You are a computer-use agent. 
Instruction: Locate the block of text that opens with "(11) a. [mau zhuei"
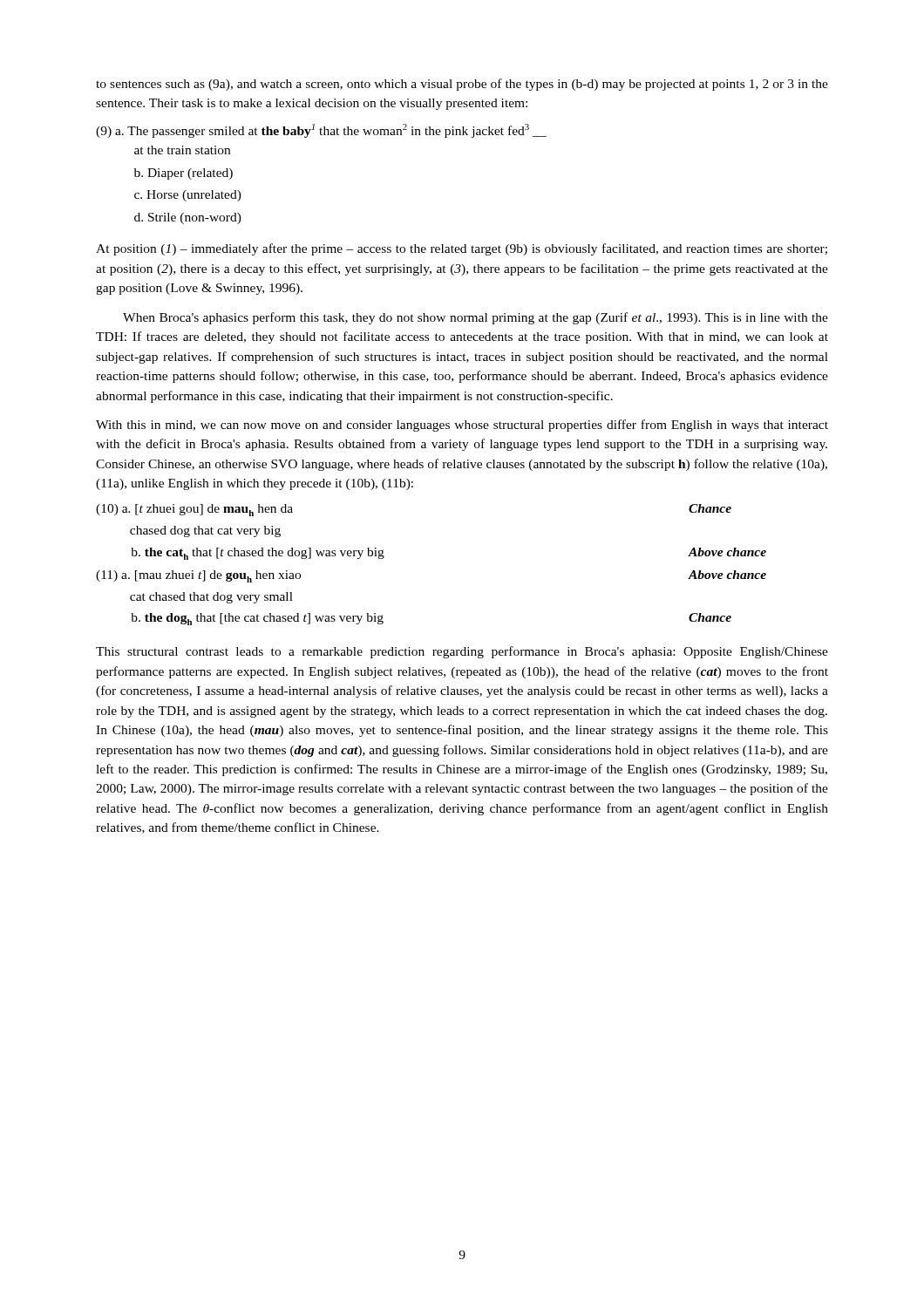tap(200, 576)
